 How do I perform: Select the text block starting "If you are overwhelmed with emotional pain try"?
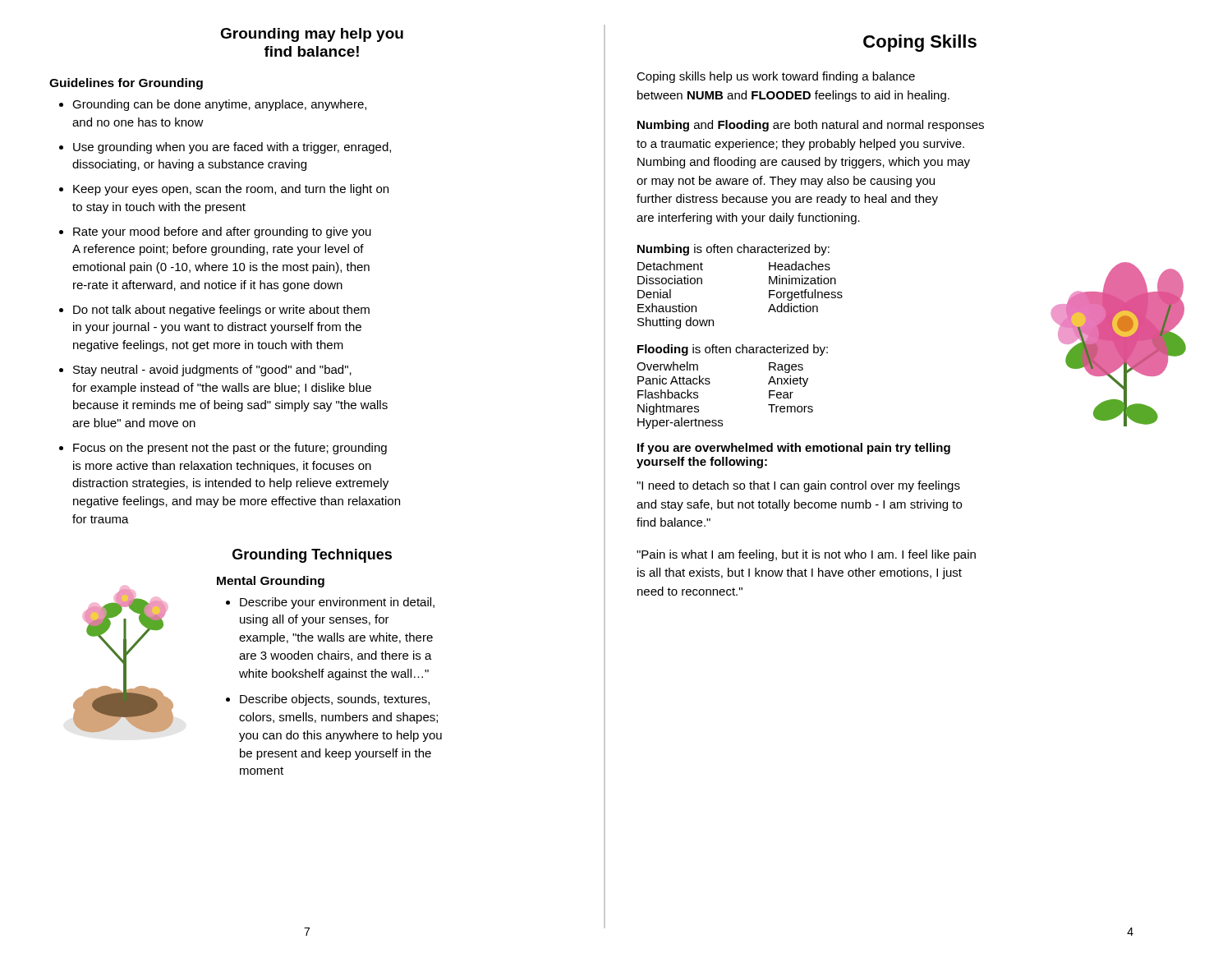pos(794,454)
